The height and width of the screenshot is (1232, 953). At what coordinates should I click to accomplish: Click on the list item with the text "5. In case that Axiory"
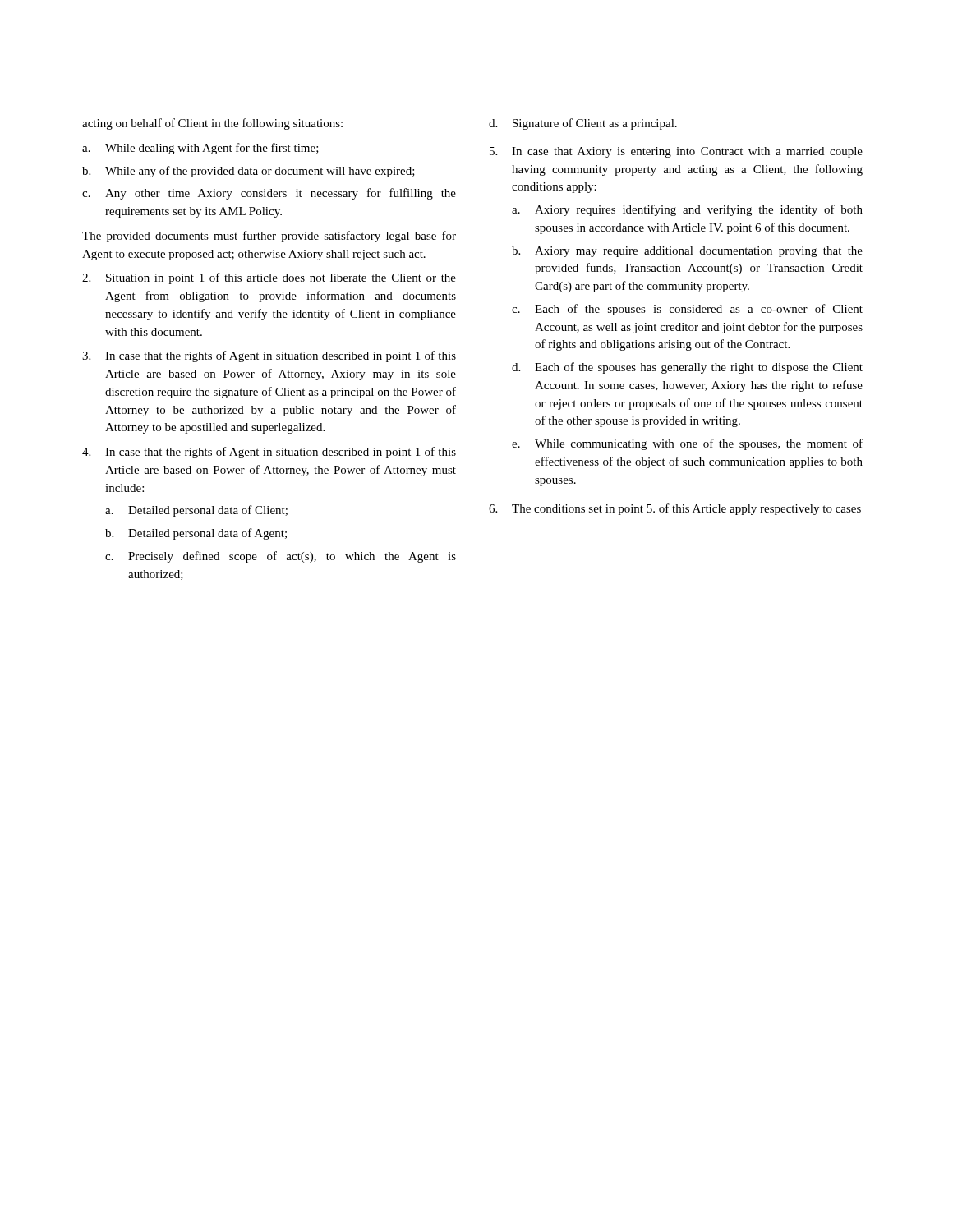(676, 318)
